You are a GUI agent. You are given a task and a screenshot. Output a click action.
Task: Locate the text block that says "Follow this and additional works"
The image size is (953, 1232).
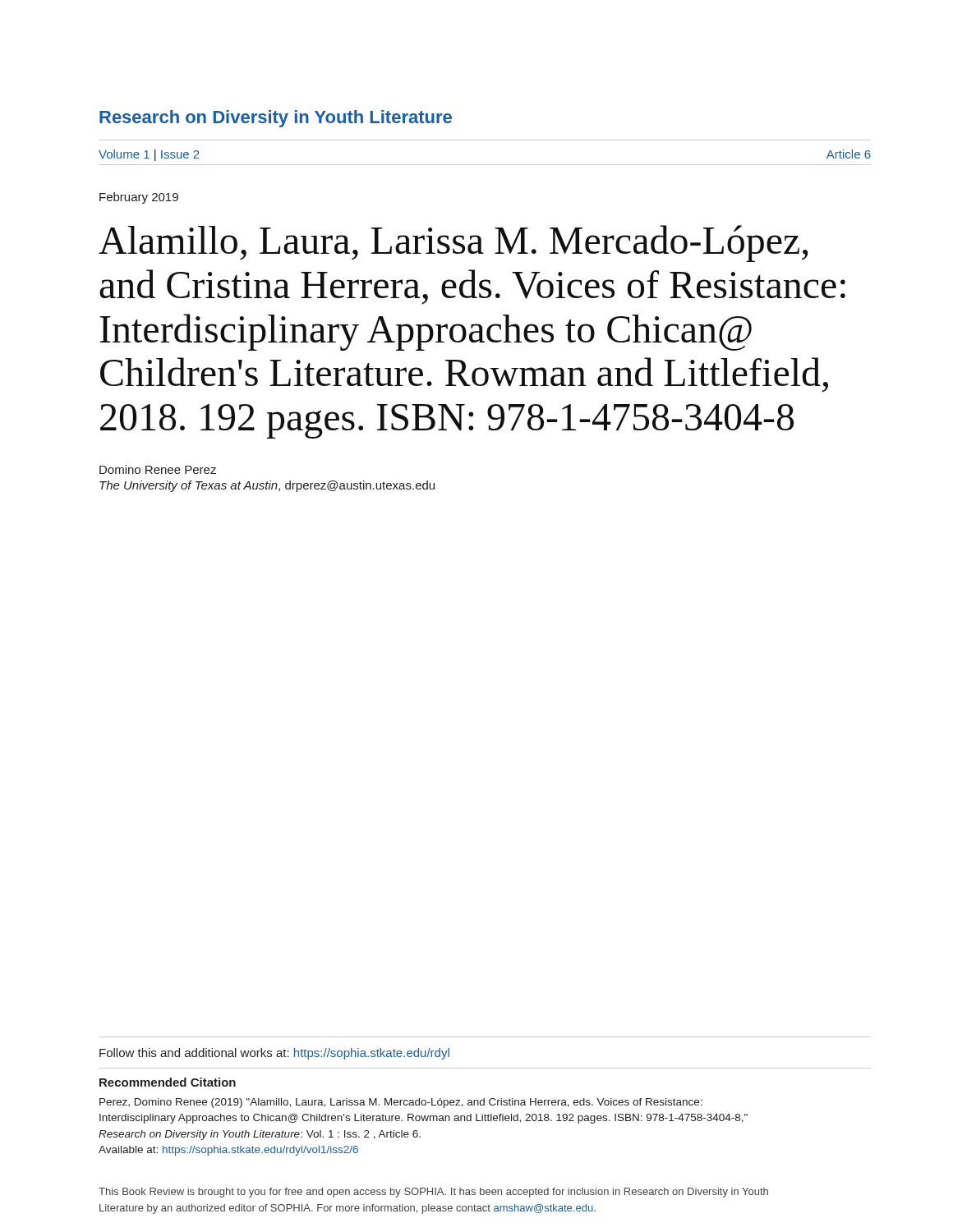(274, 1054)
